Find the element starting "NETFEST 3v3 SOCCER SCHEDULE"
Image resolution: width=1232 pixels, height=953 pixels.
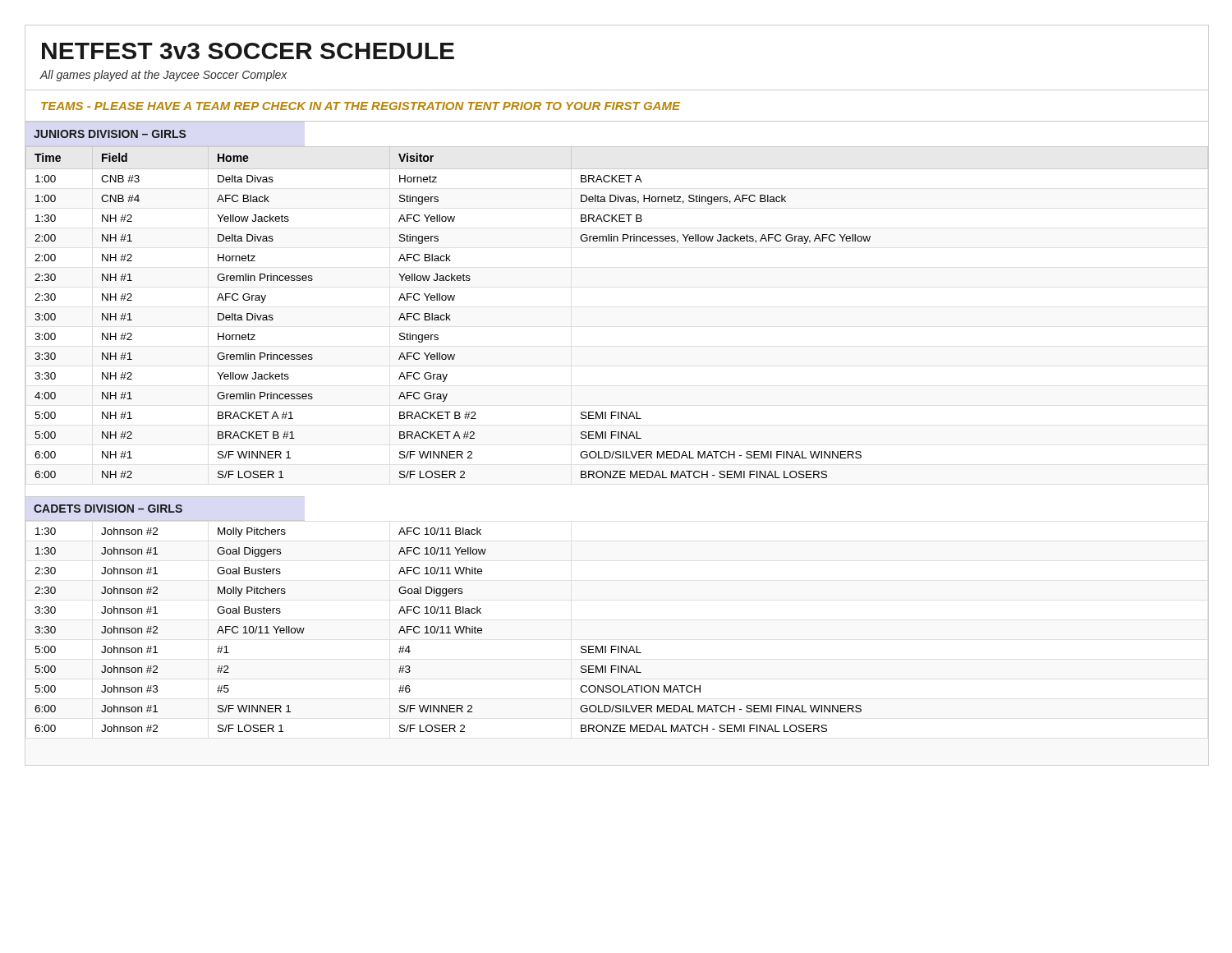click(248, 51)
